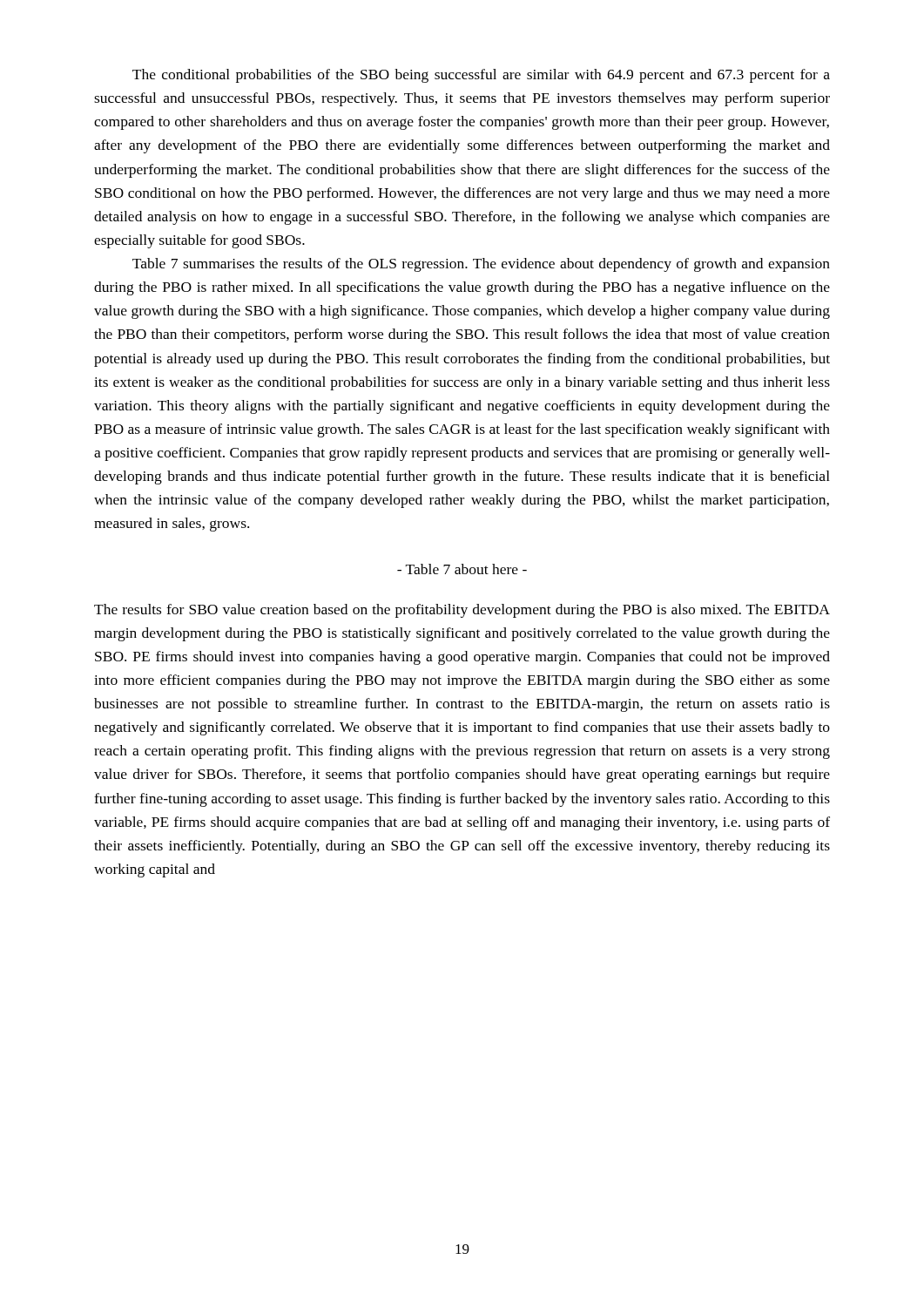Select the block starting "The results for SBO value creation based"
The image size is (924, 1307).
point(462,739)
